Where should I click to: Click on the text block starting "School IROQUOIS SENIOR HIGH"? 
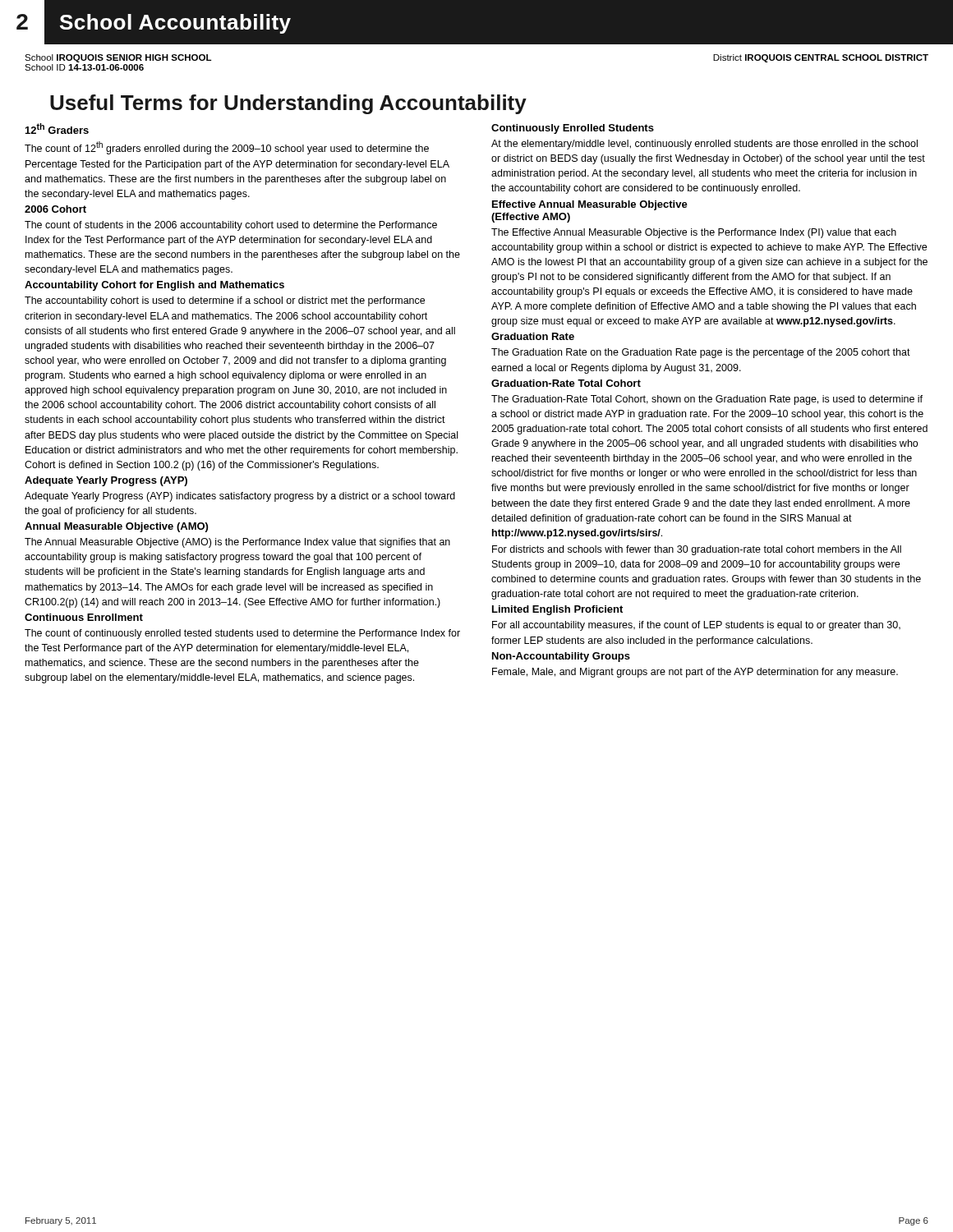122,58
